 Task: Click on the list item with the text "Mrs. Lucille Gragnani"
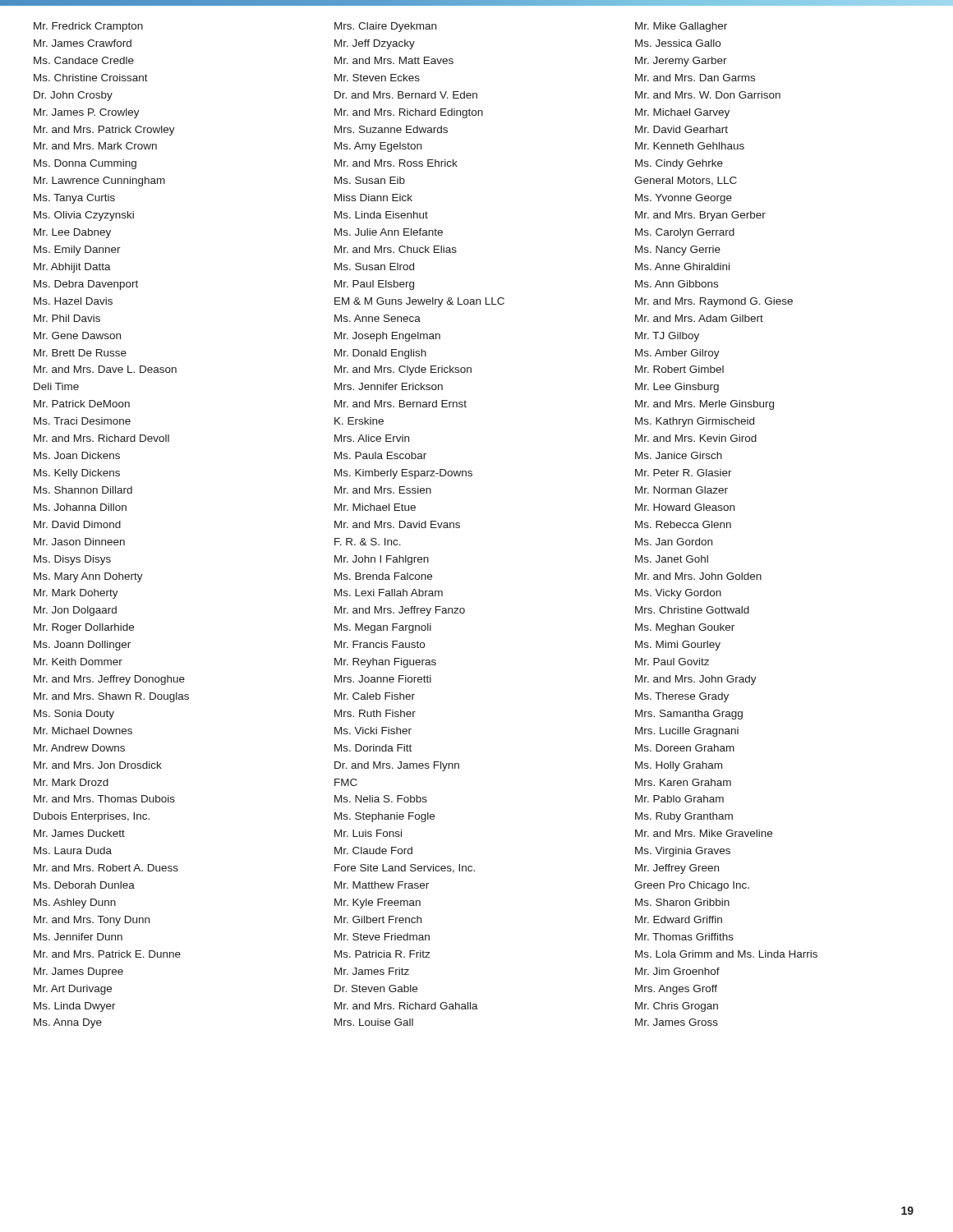[687, 732]
